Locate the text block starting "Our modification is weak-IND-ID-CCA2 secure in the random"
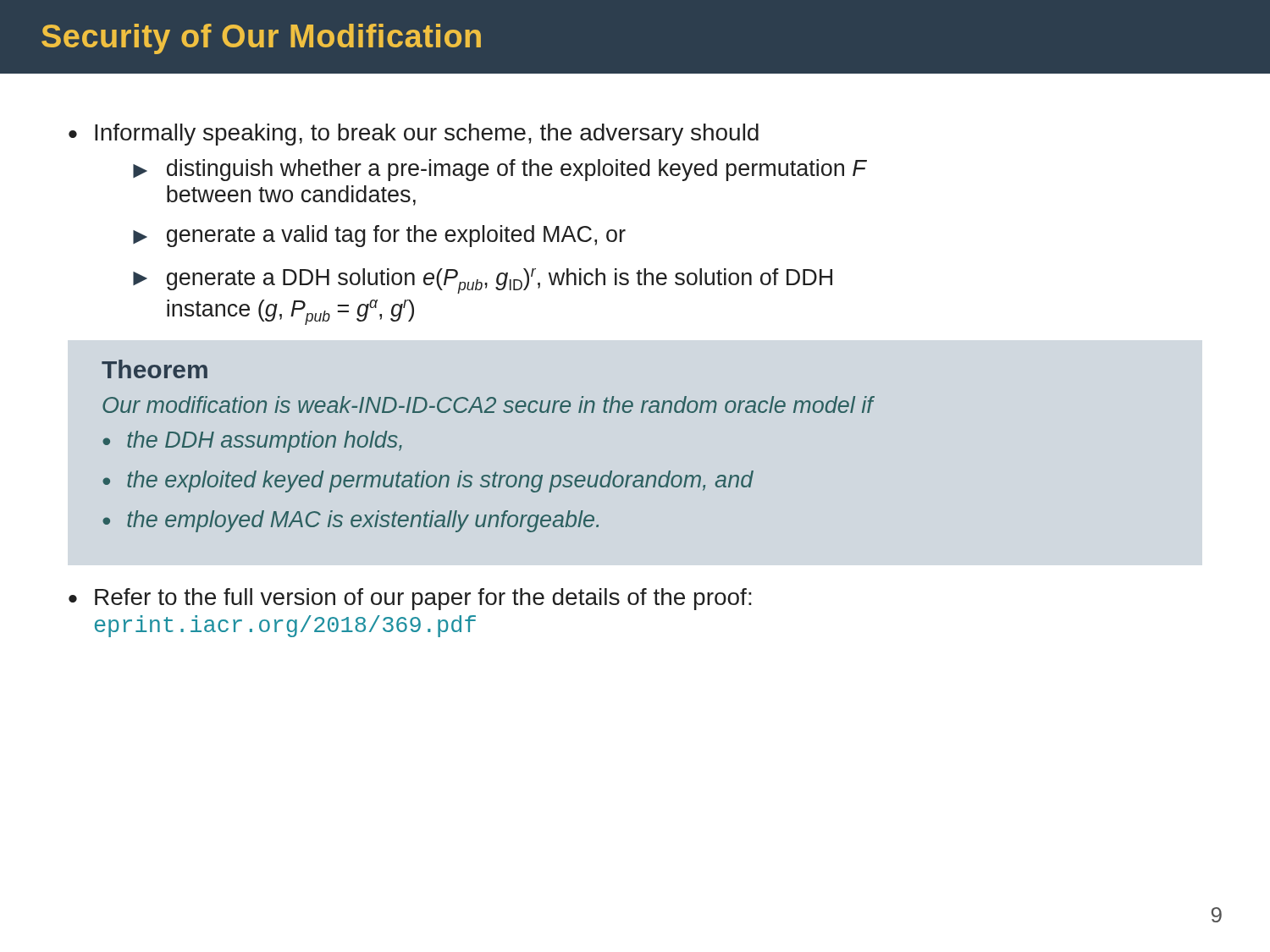This screenshot has width=1270, height=952. 487,405
